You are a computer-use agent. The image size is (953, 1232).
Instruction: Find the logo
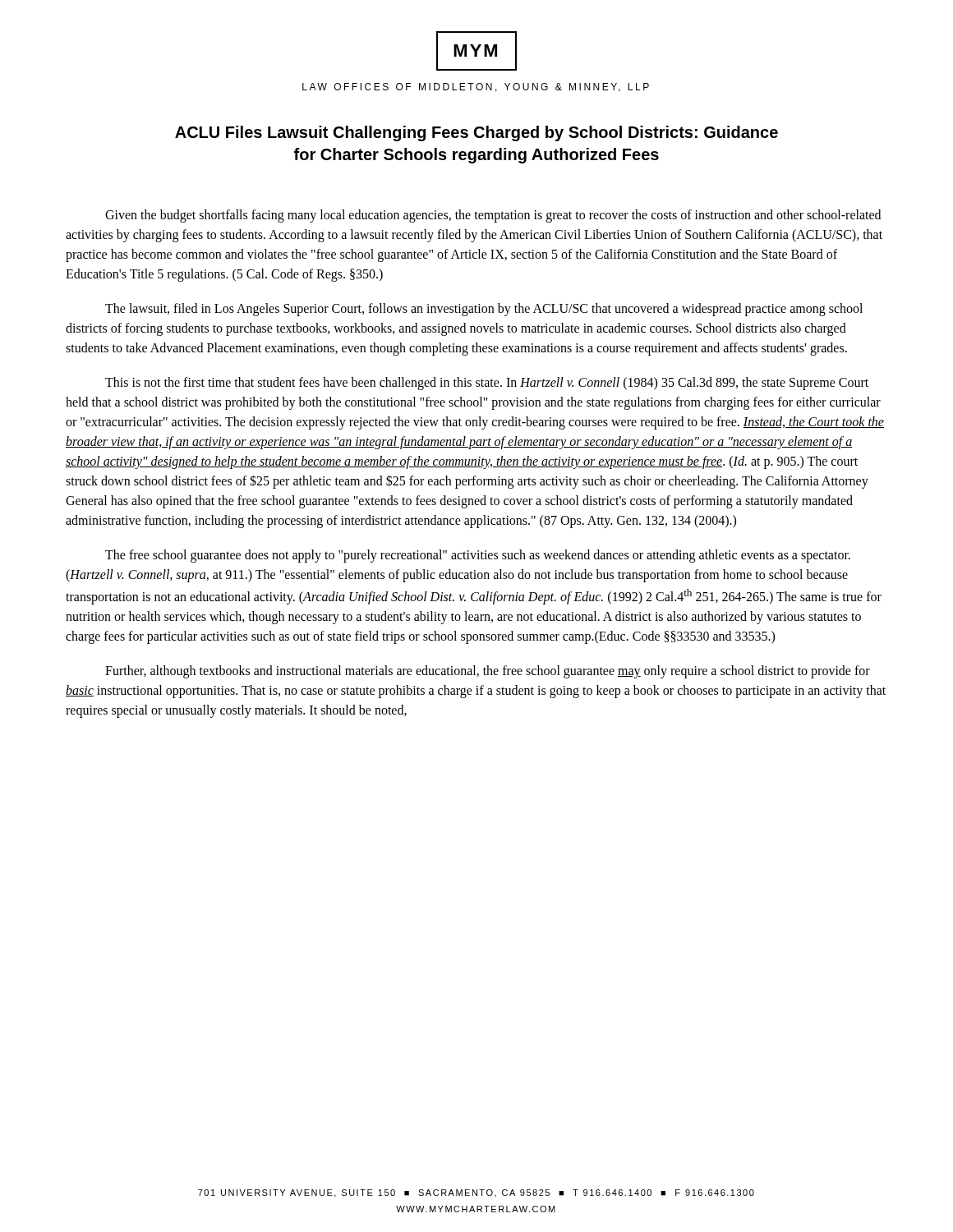pyautogui.click(x=476, y=54)
